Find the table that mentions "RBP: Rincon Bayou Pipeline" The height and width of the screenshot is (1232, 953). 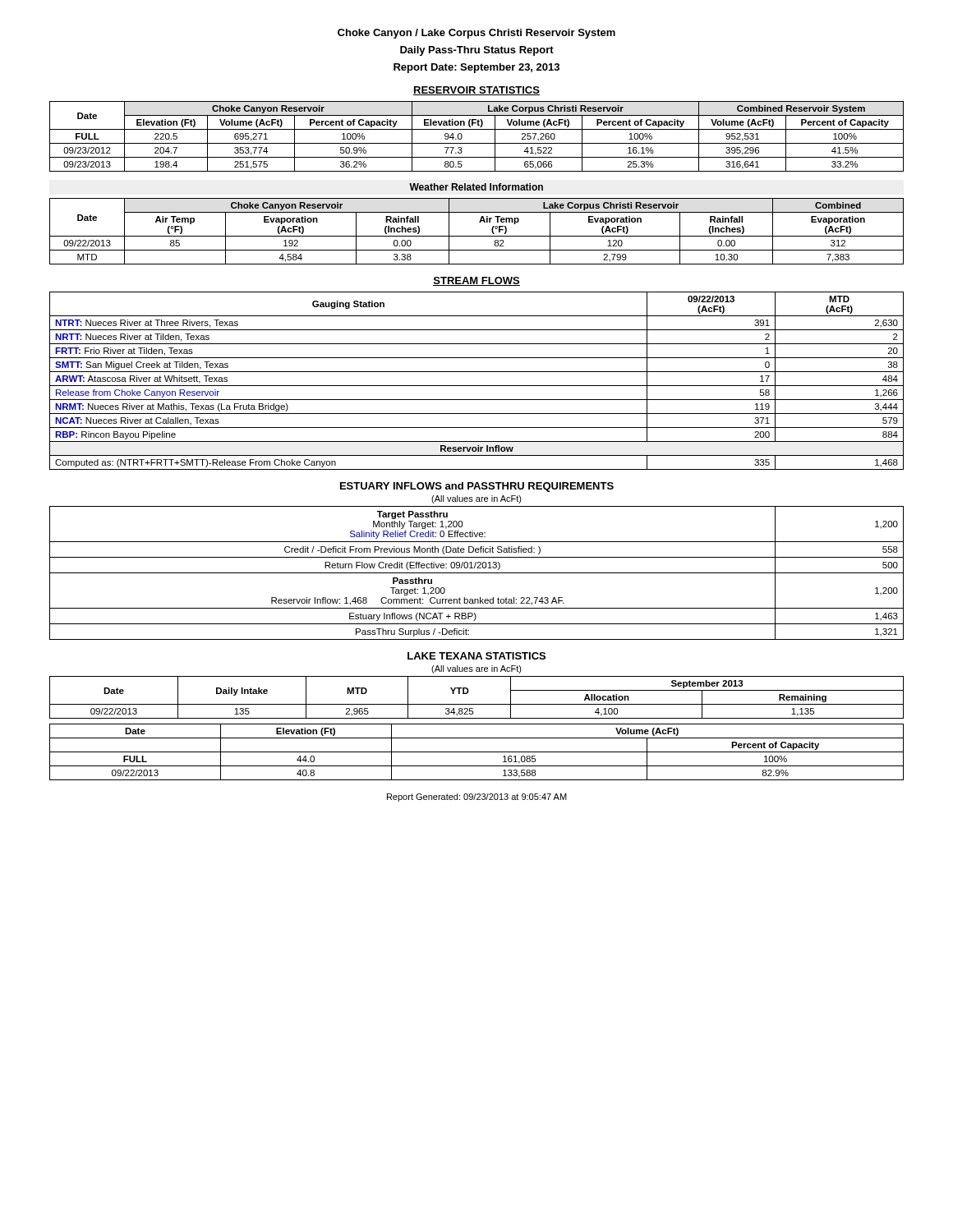coord(476,381)
